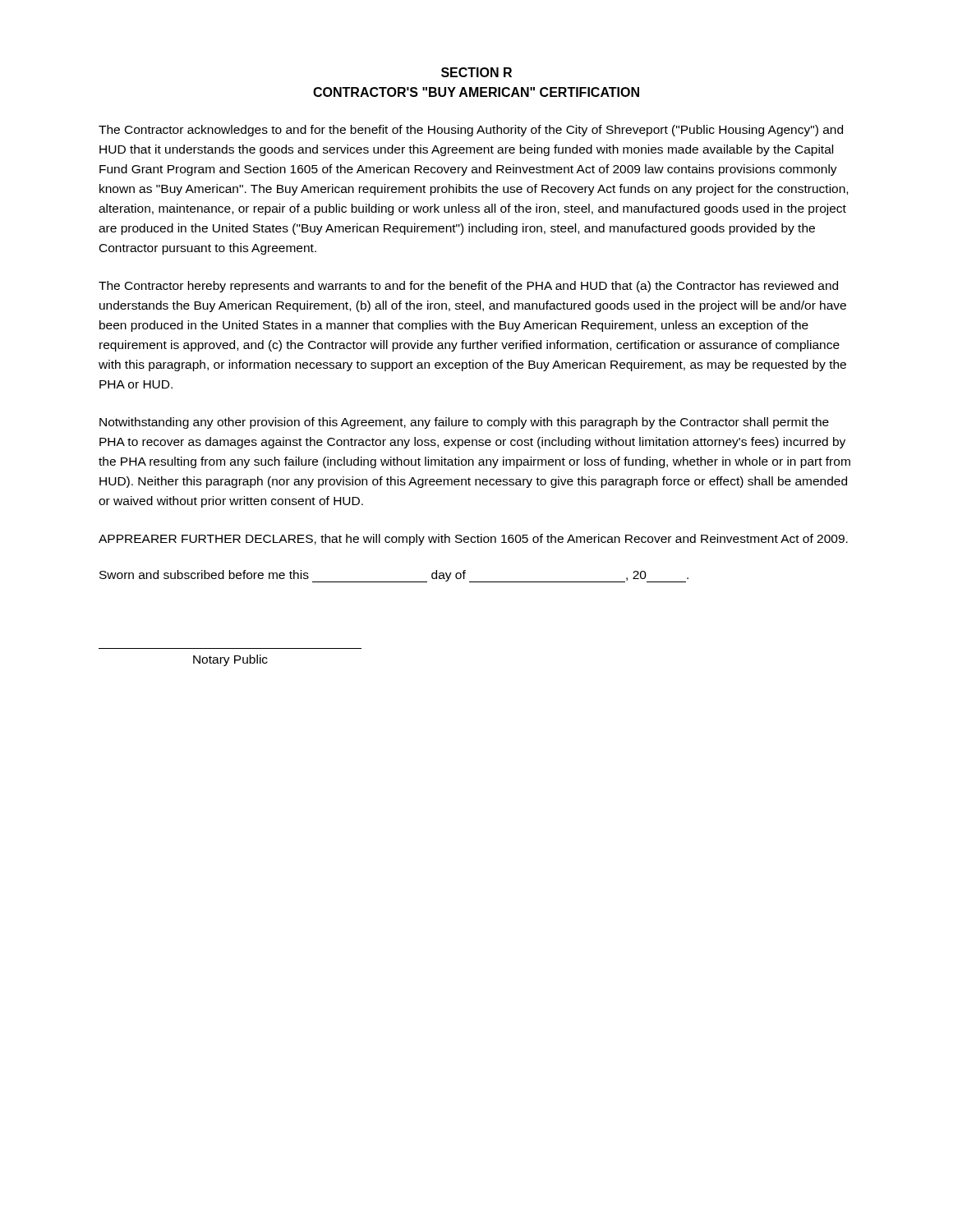This screenshot has height=1232, width=953.
Task: Find the section header that says "CONTRACTOR'S "BUY AMERICAN" CERTIFICATION"
Action: (476, 92)
